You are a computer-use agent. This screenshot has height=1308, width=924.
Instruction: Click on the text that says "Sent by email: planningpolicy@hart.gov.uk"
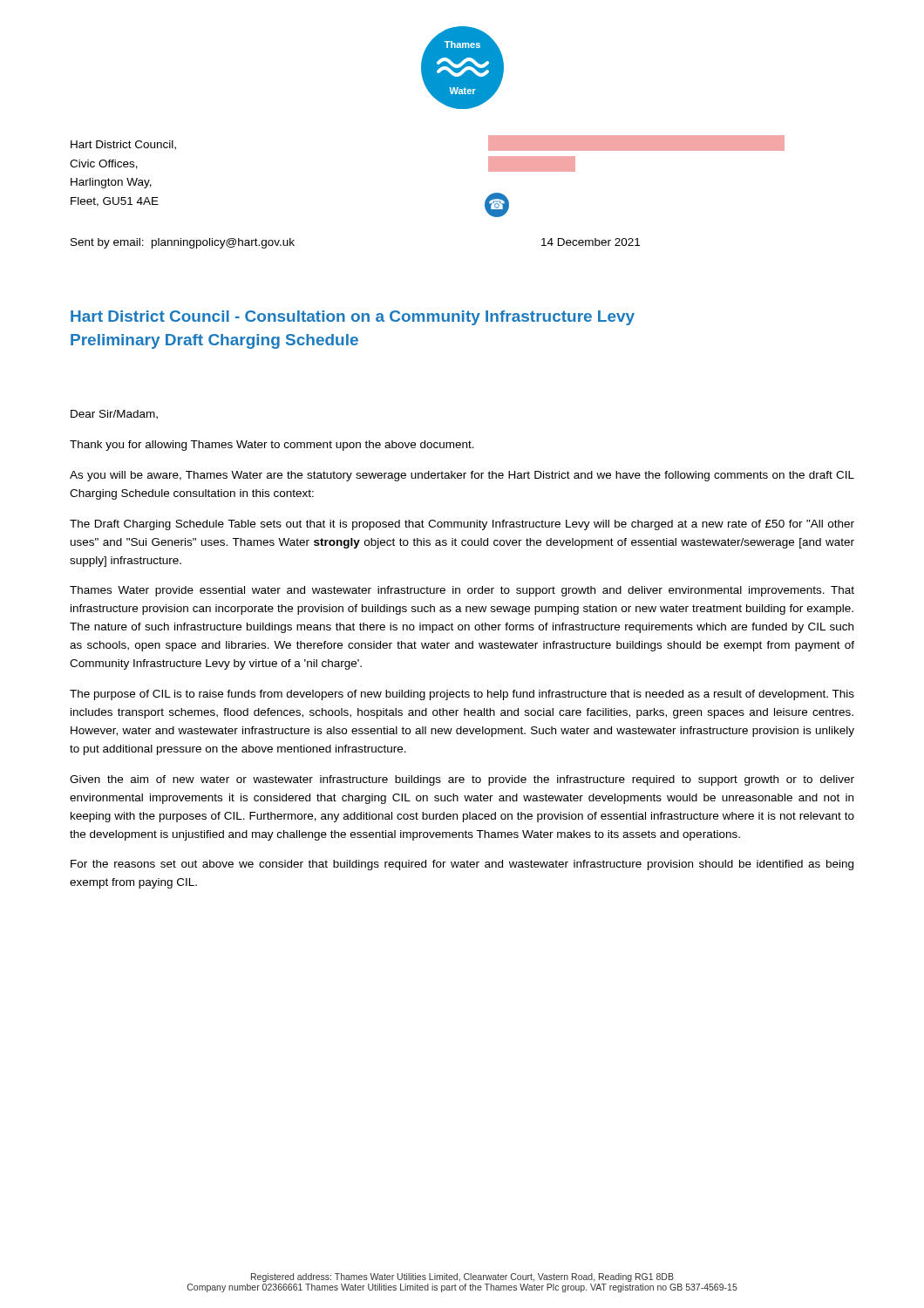(182, 242)
